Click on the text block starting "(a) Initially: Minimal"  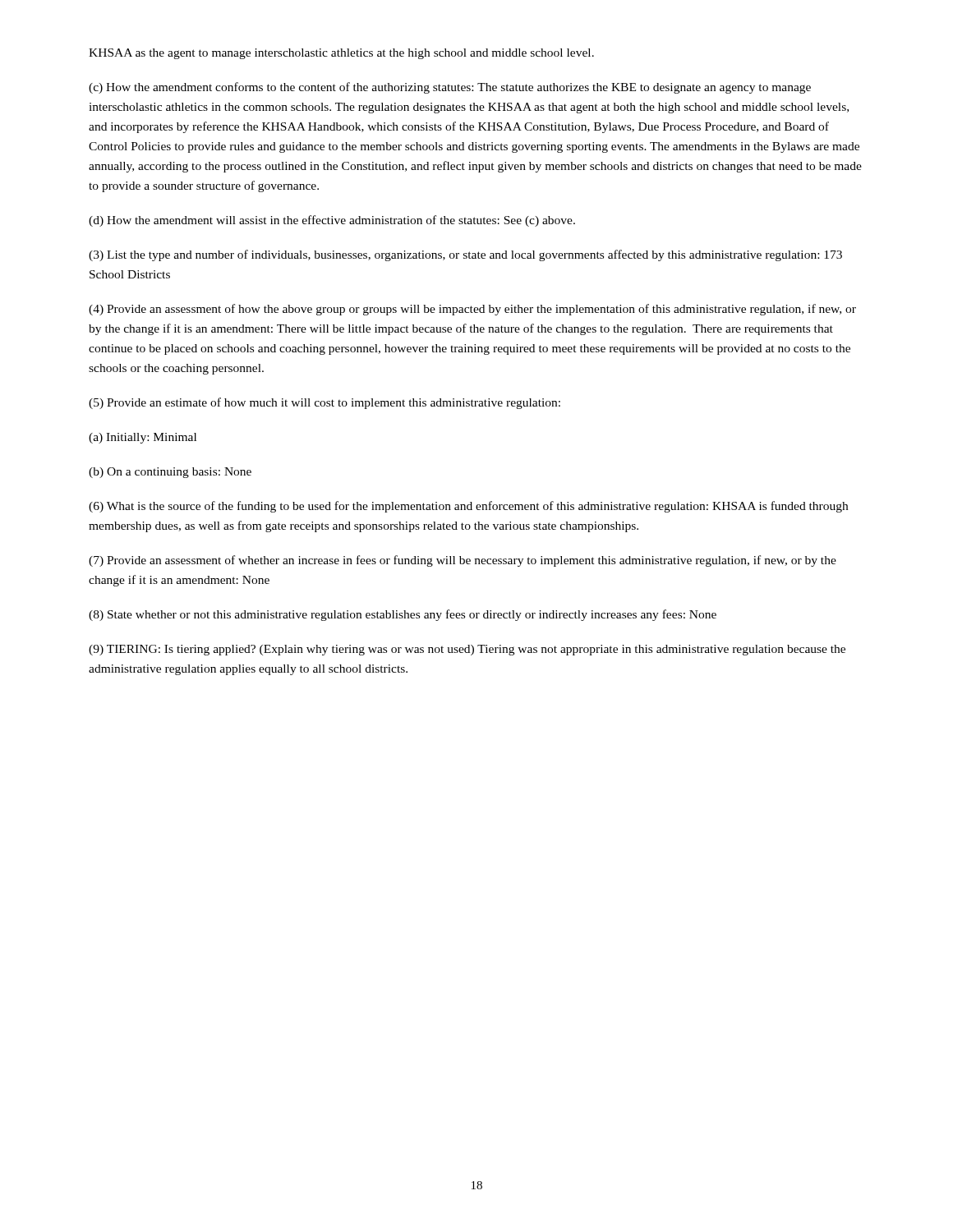coord(143,437)
